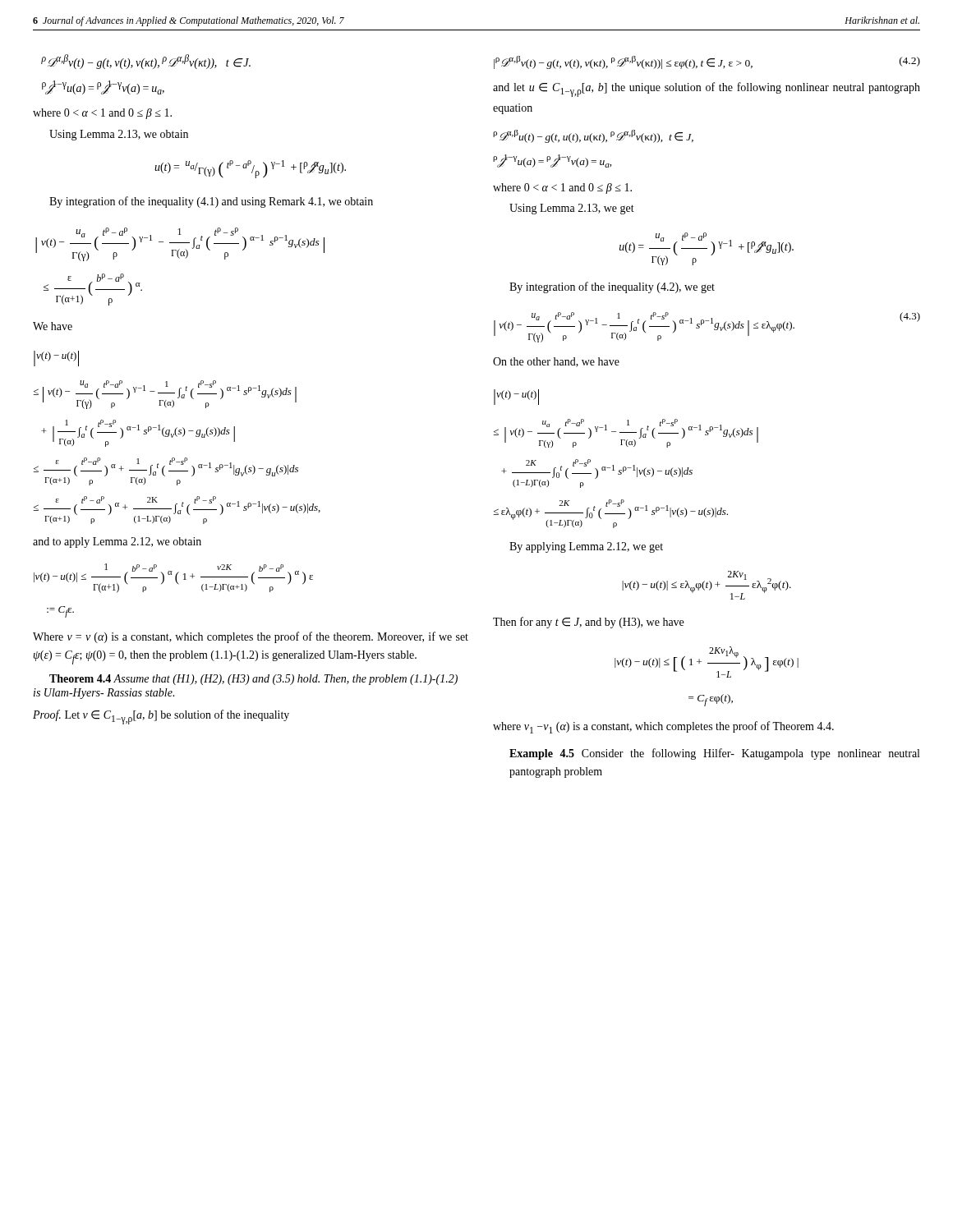Locate the text "Using Lemma 2.13, we get"
953x1232 pixels.
click(572, 208)
